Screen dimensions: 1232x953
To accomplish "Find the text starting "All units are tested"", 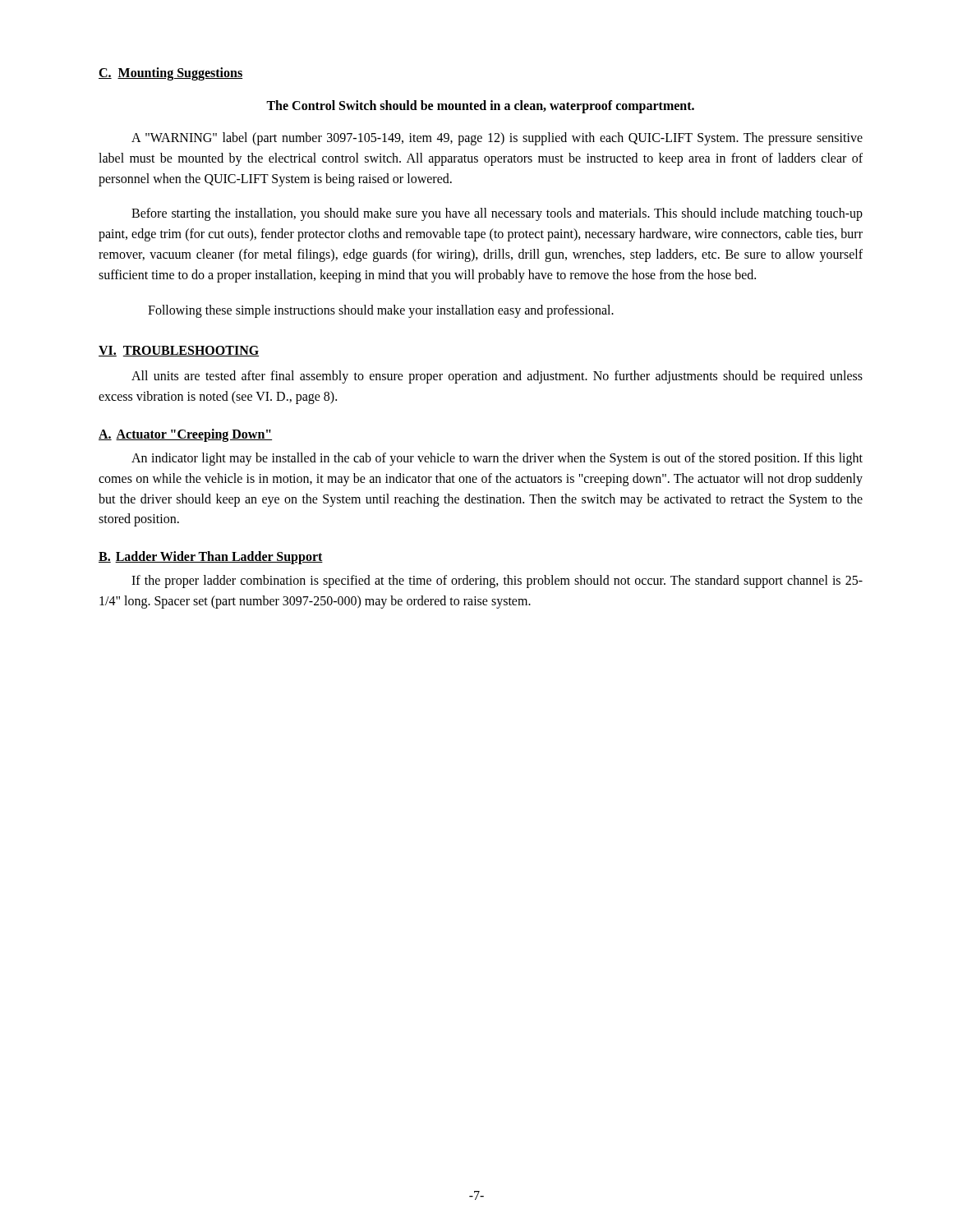I will [481, 386].
